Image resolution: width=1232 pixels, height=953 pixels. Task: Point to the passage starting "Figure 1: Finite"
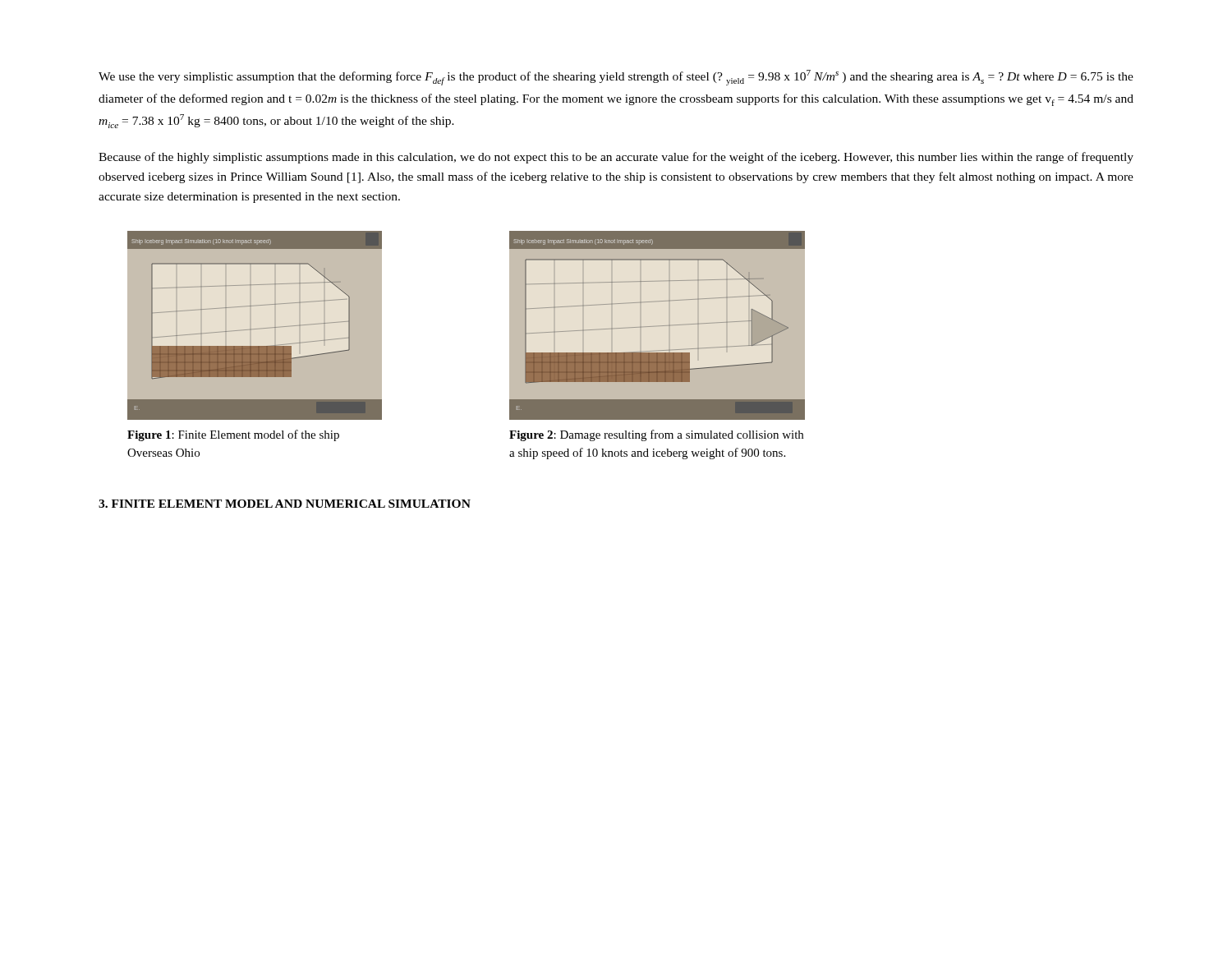pyautogui.click(x=233, y=444)
